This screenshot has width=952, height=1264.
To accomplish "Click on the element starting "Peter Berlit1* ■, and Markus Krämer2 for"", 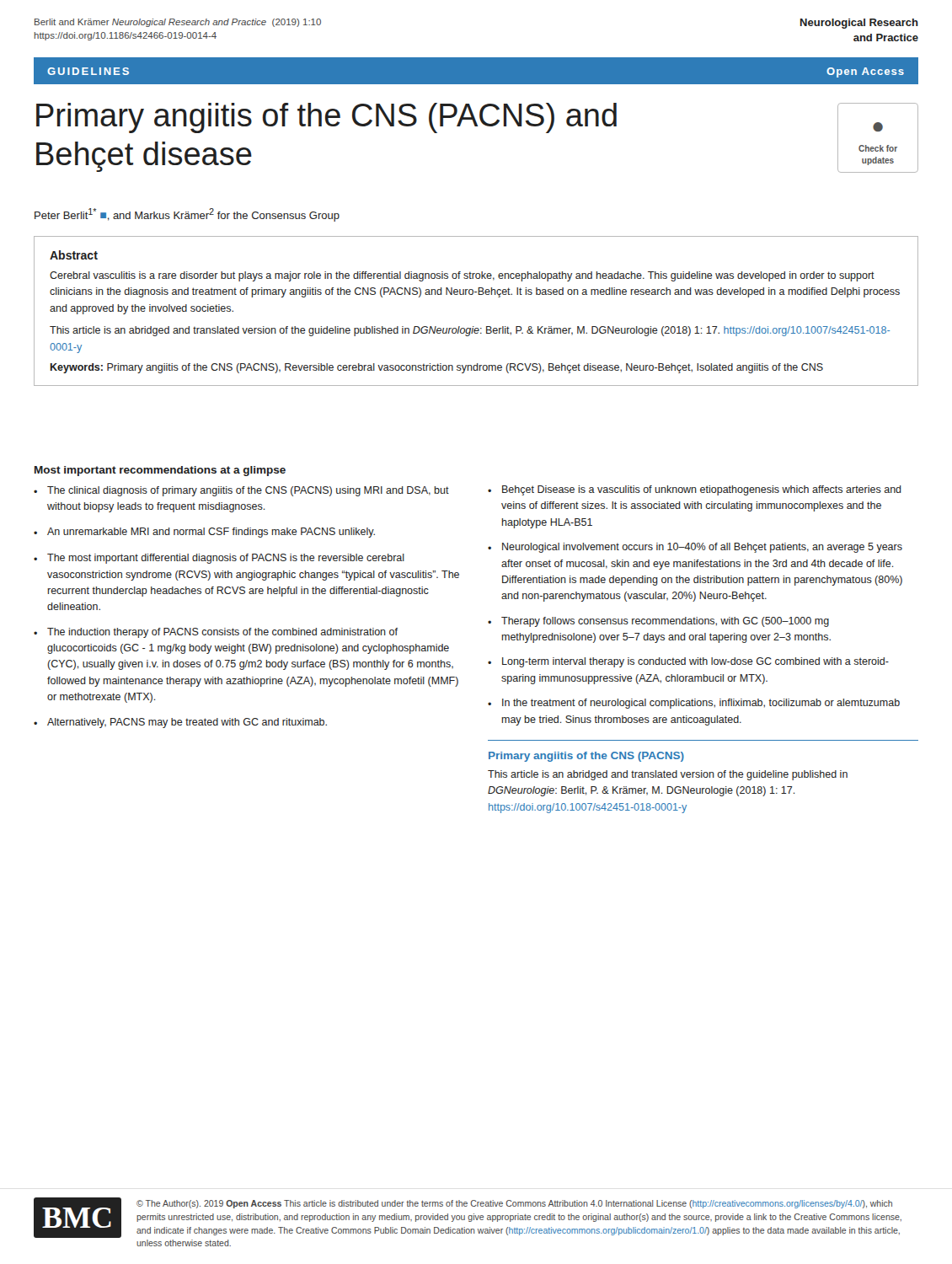I will pos(187,214).
